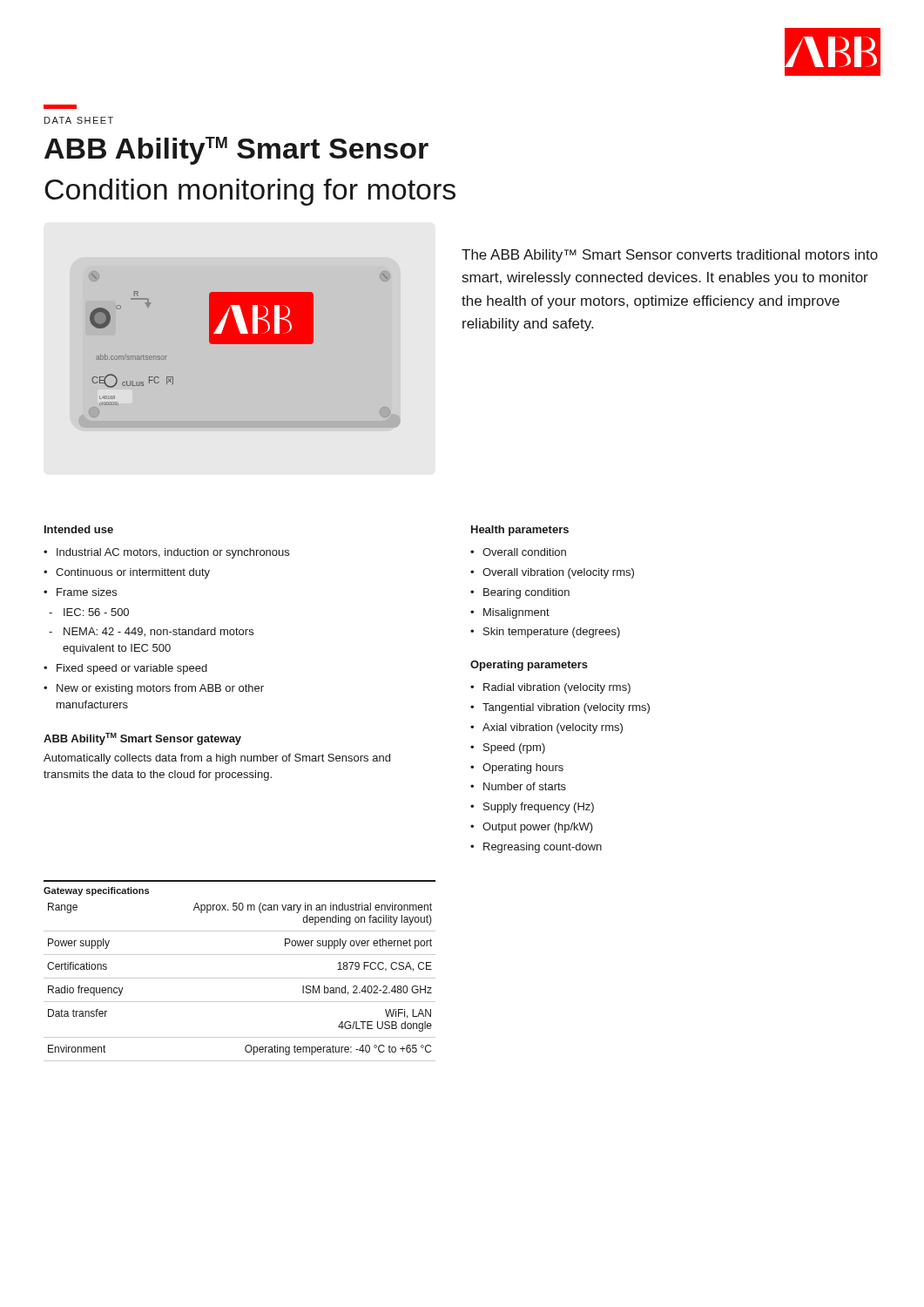Locate the text "Number of starts"
The width and height of the screenshot is (924, 1307).
(x=524, y=787)
